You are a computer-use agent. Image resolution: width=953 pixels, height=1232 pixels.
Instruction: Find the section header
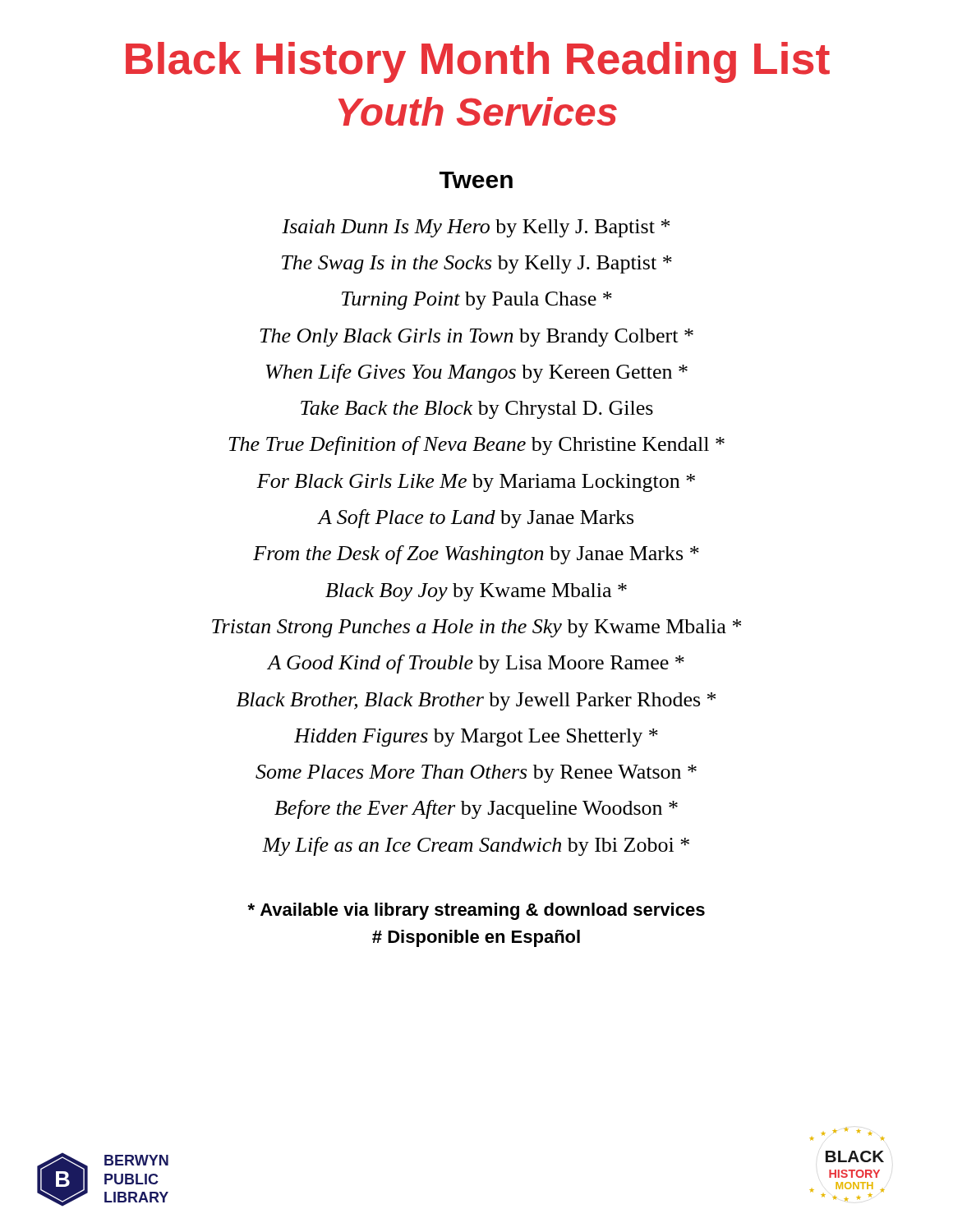[476, 180]
